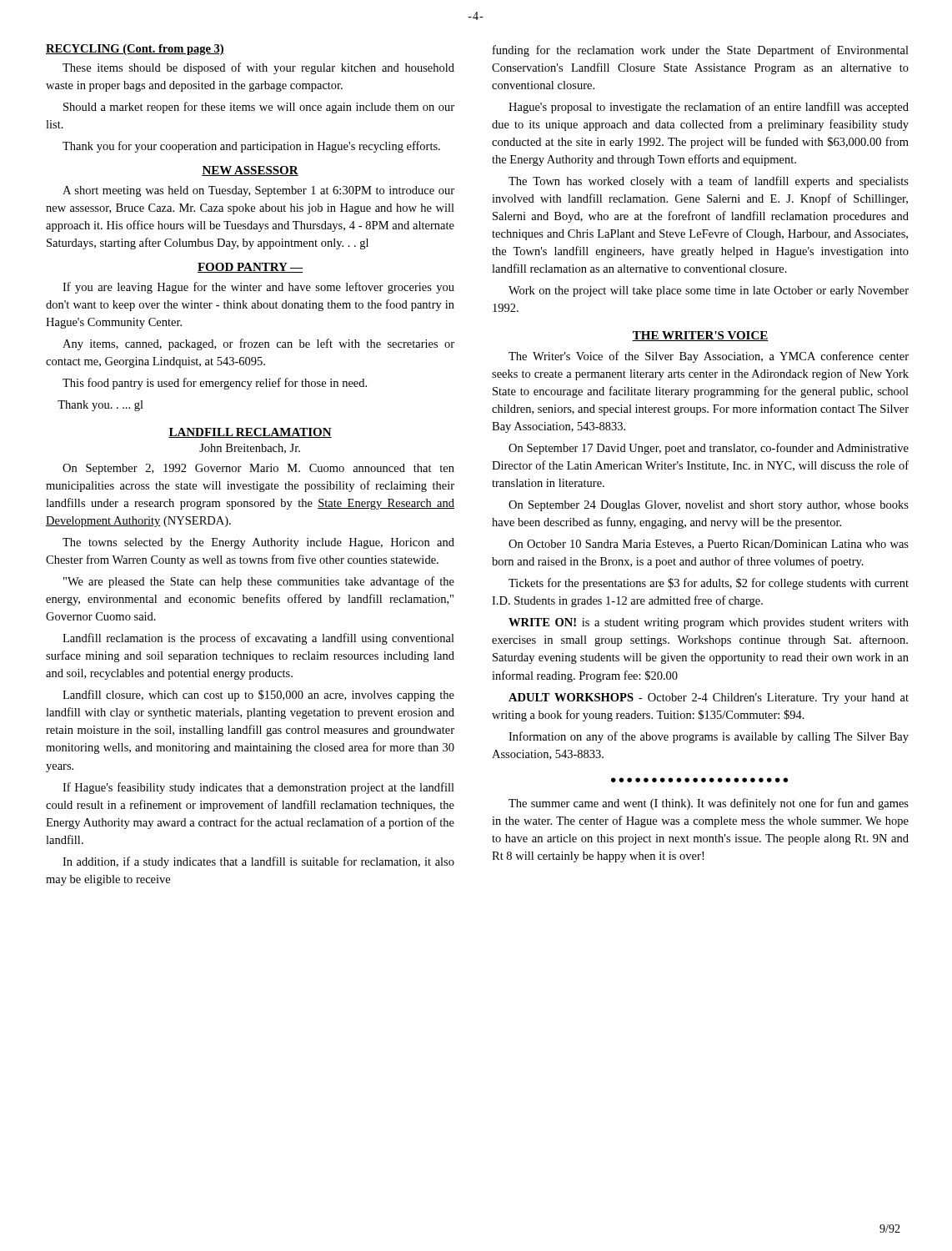Locate the text block that says "funding for the reclamation work under"
The image size is (952, 1251).
[x=700, y=179]
